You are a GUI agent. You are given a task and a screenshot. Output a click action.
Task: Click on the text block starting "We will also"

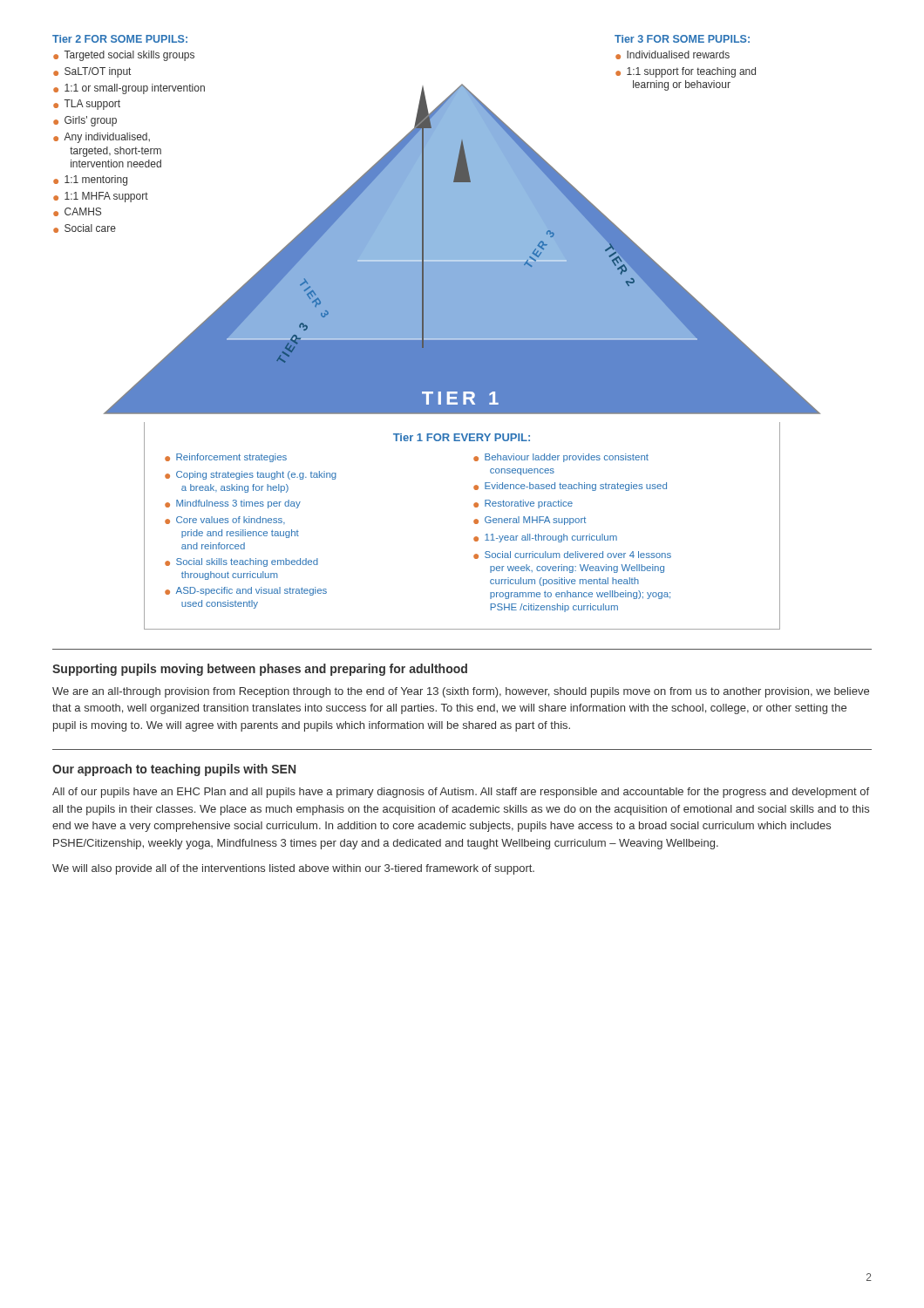294,868
